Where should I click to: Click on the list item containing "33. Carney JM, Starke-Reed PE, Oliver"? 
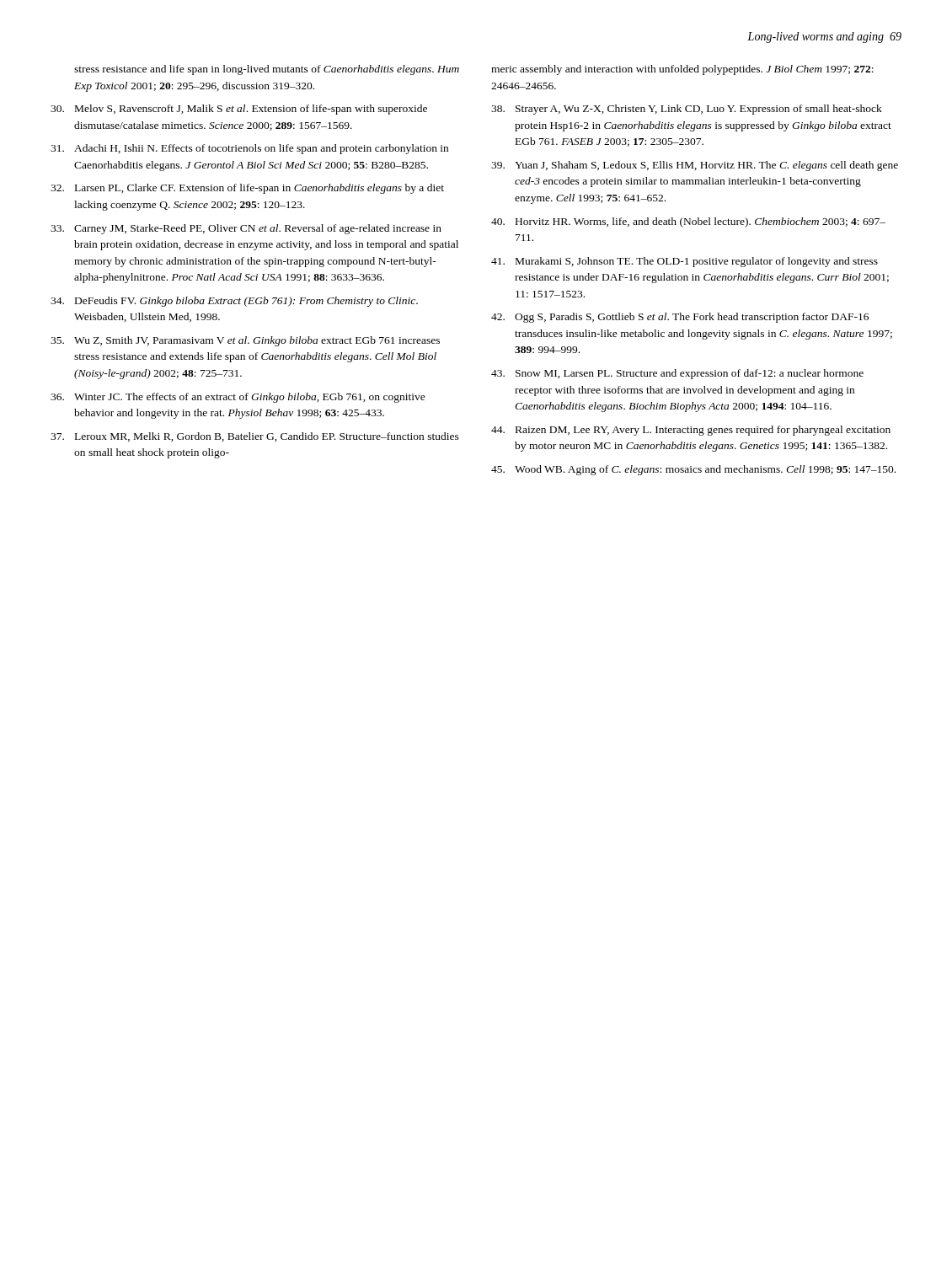tap(256, 252)
